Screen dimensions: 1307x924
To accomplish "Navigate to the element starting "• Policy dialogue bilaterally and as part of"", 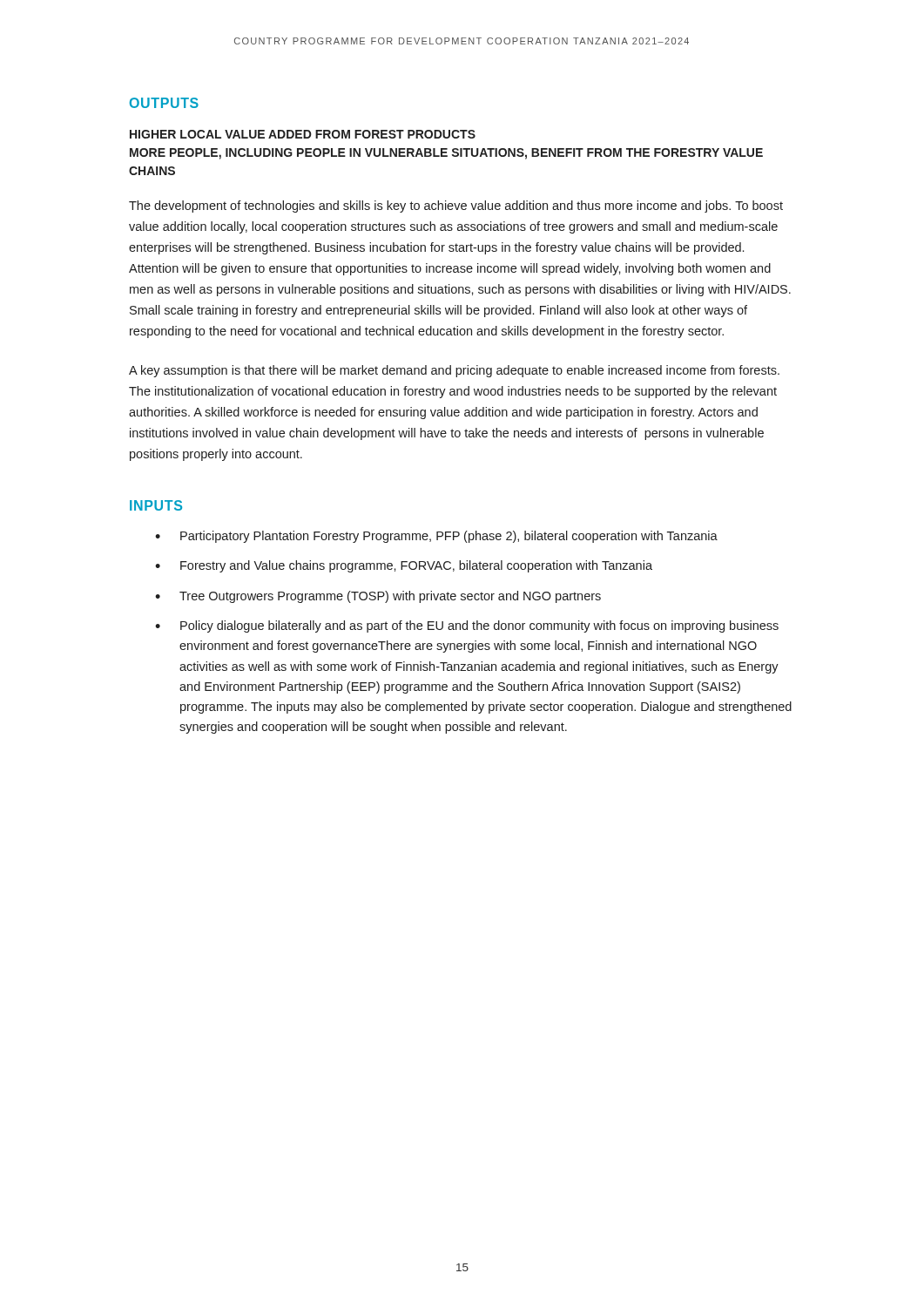I will pos(475,677).
